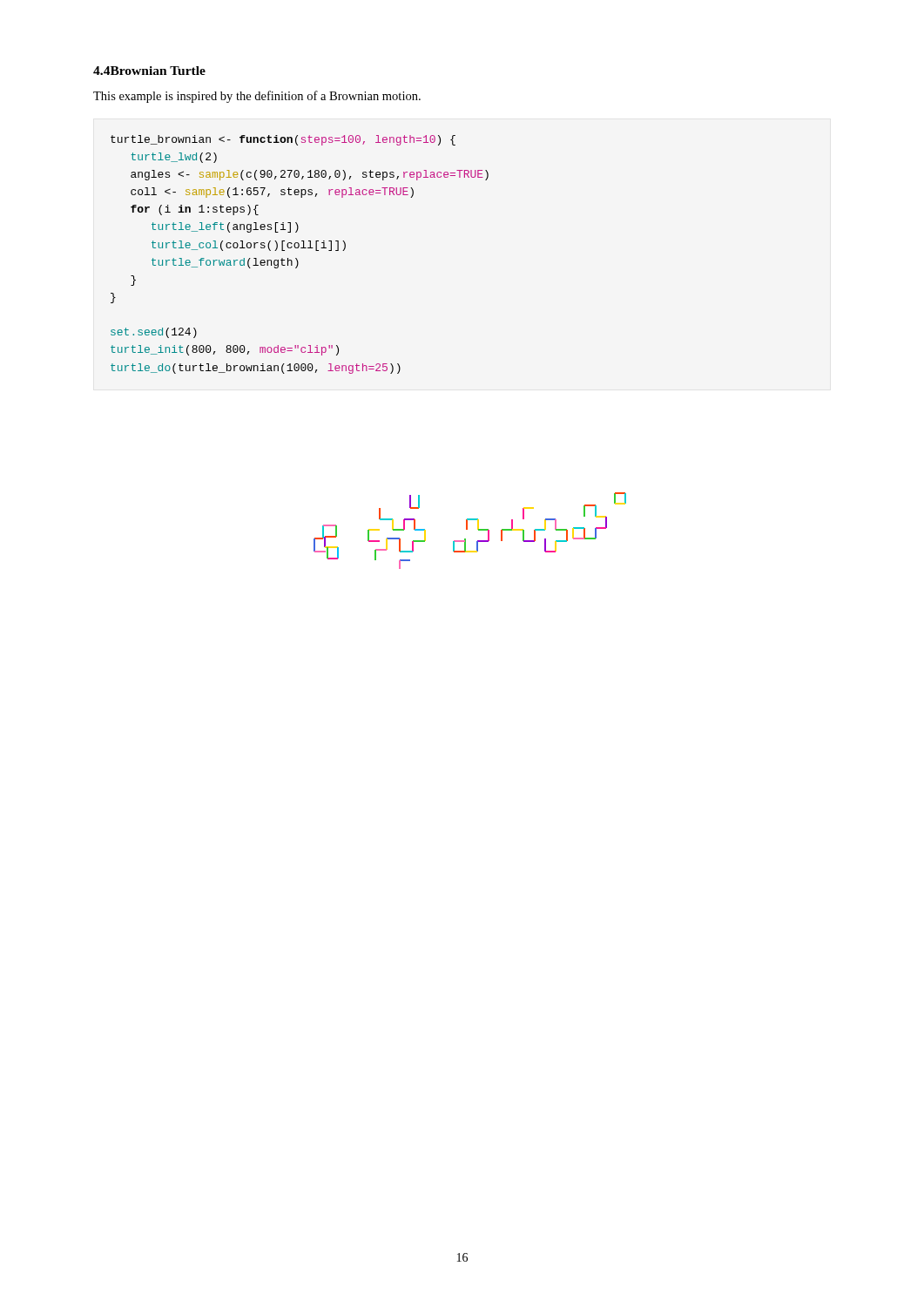Navigate to the element starting "turtle_brownian <- function(steps=100, length=10) { turtle_lwd(2) angles <-"
This screenshot has width=924, height=1307.
(x=300, y=254)
